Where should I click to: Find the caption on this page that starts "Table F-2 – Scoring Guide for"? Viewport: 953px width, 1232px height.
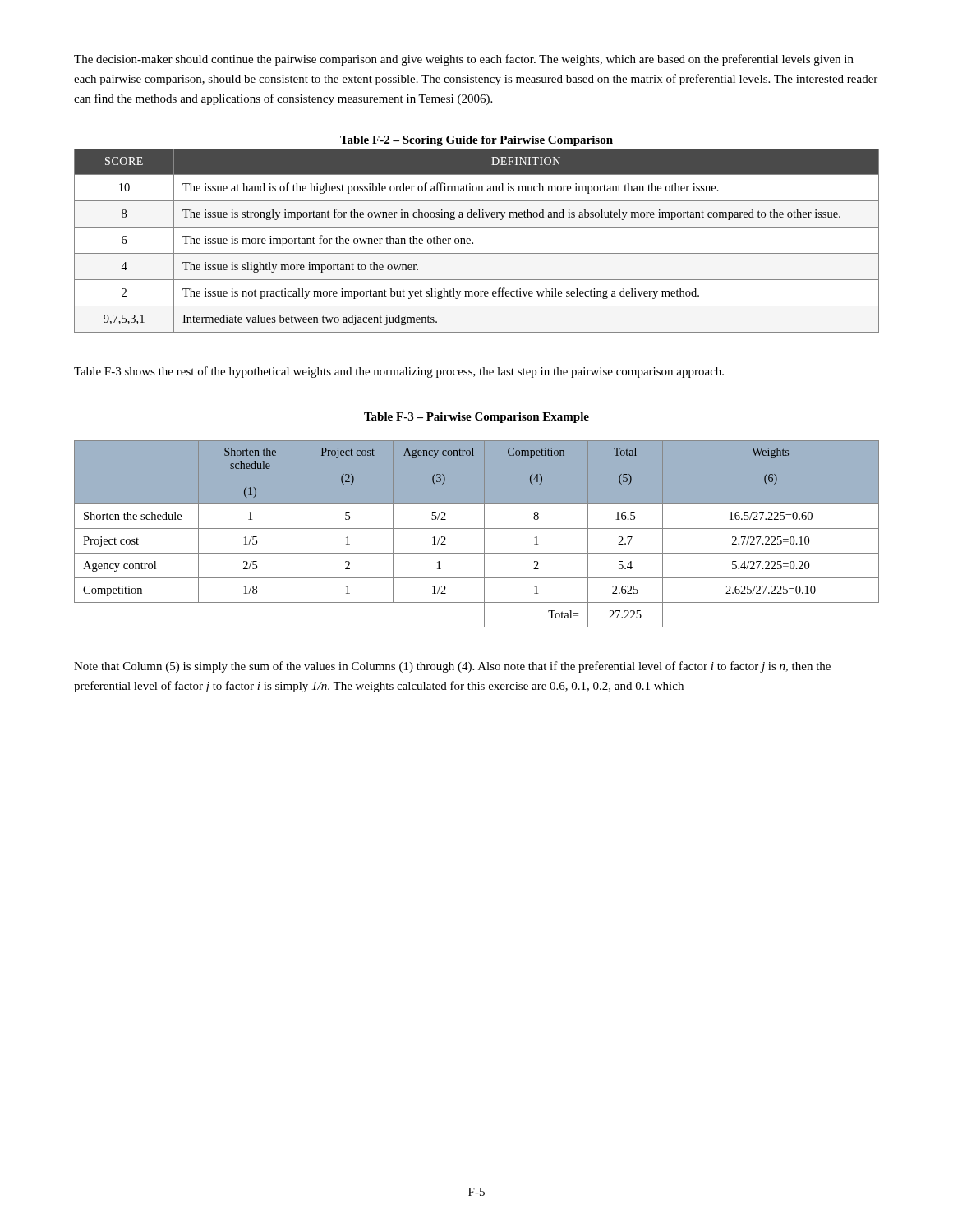coord(476,140)
